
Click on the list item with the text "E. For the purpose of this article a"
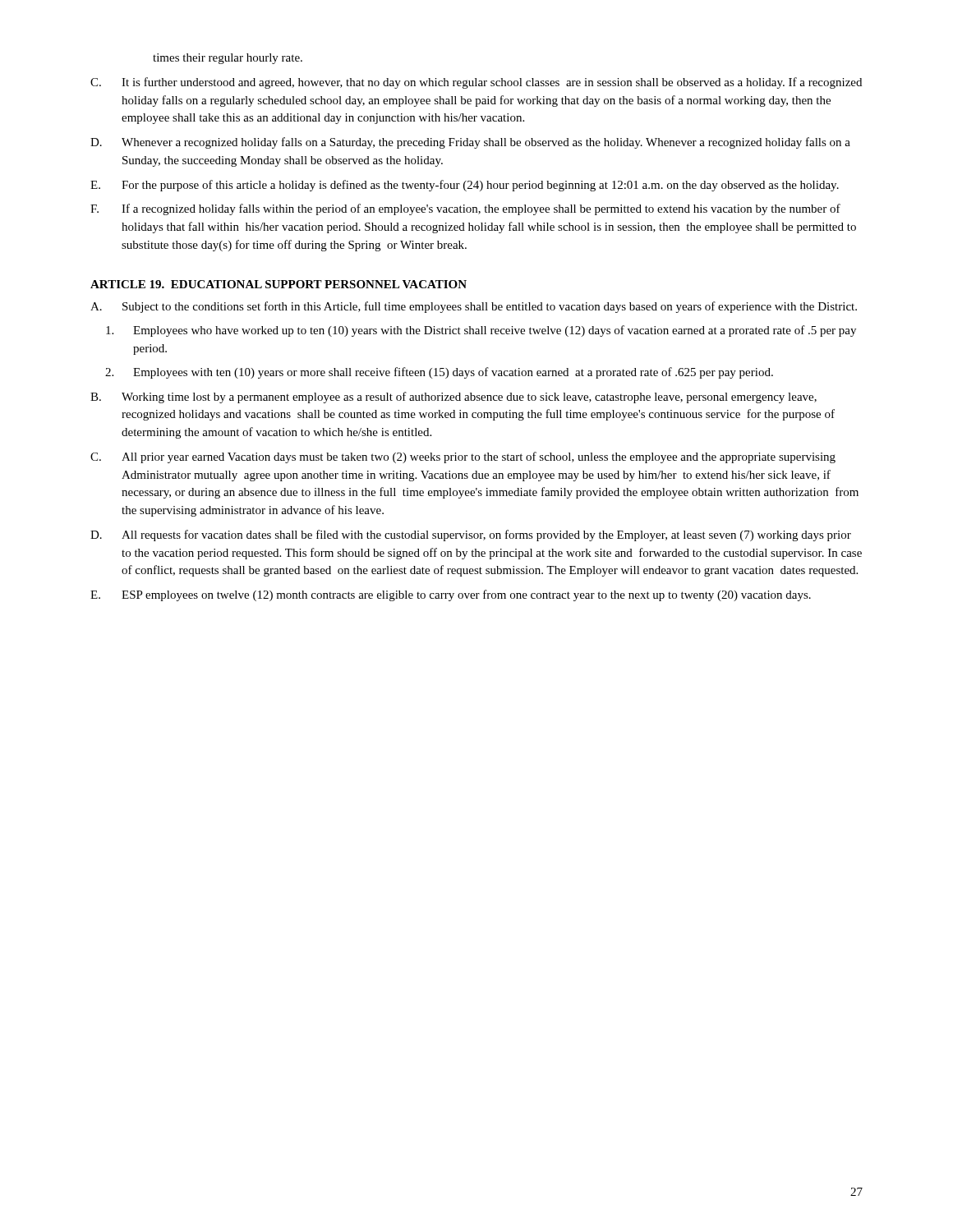coord(476,185)
